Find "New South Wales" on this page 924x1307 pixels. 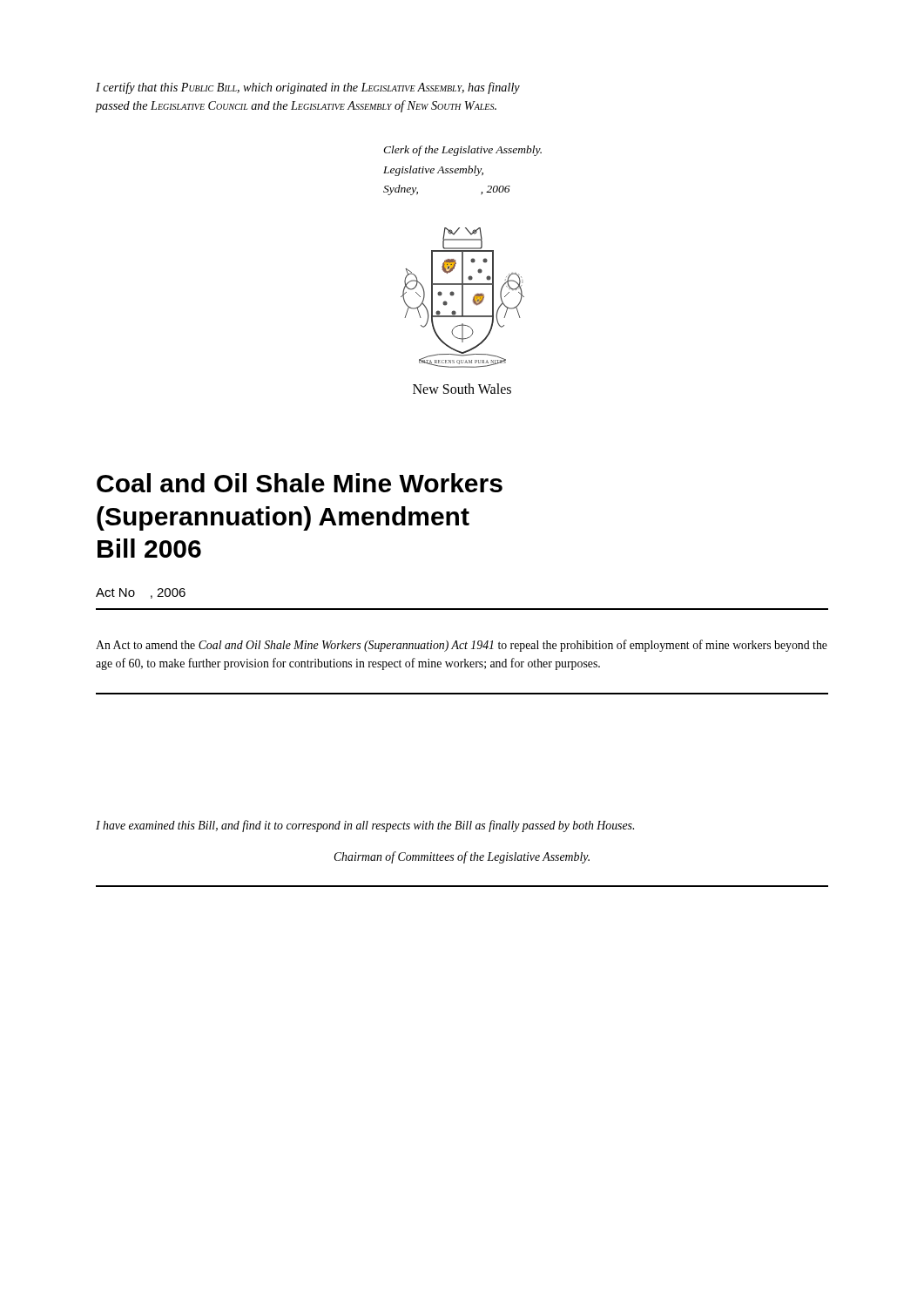pyautogui.click(x=462, y=389)
